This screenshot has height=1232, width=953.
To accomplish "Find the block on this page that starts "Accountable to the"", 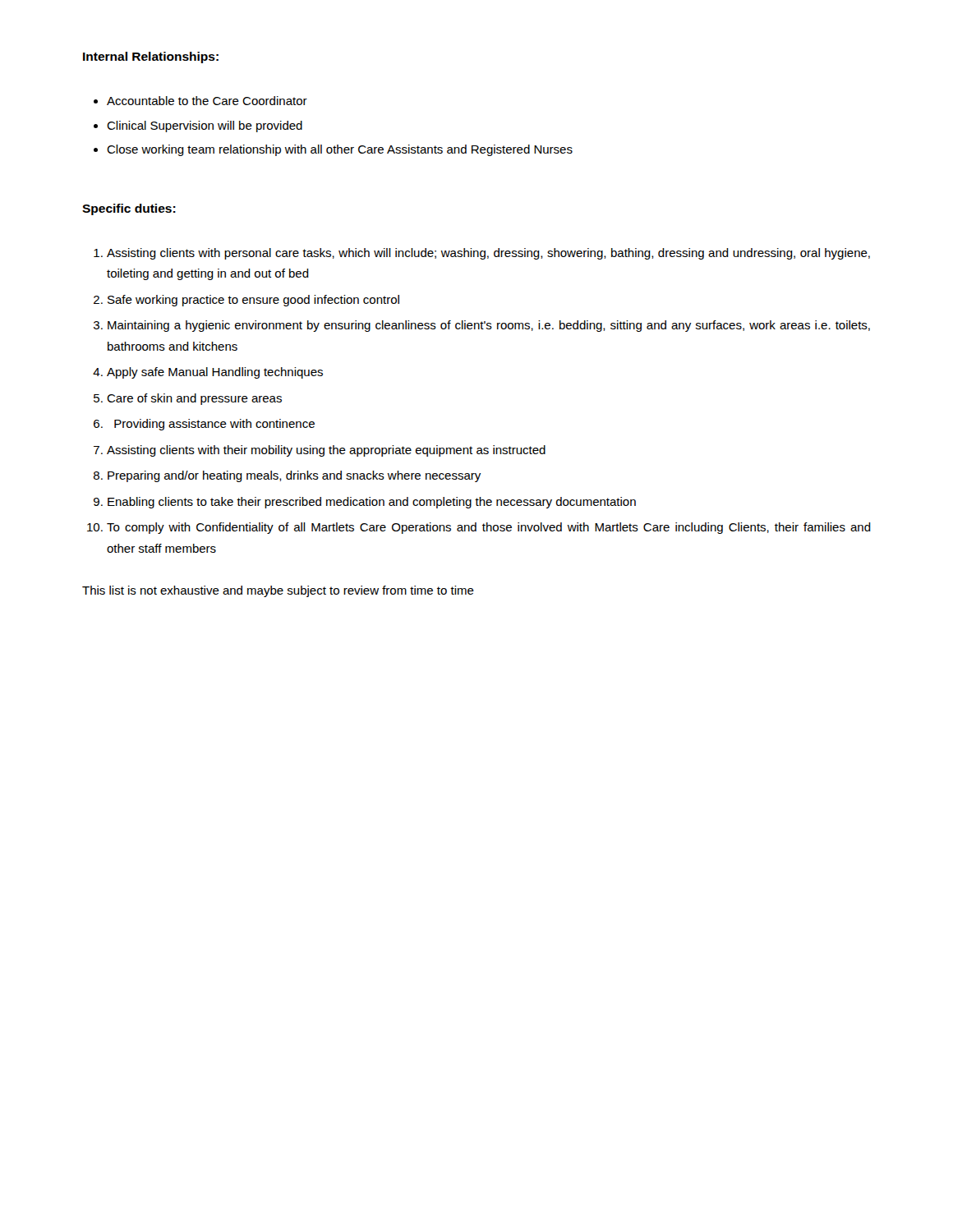I will (x=207, y=101).
